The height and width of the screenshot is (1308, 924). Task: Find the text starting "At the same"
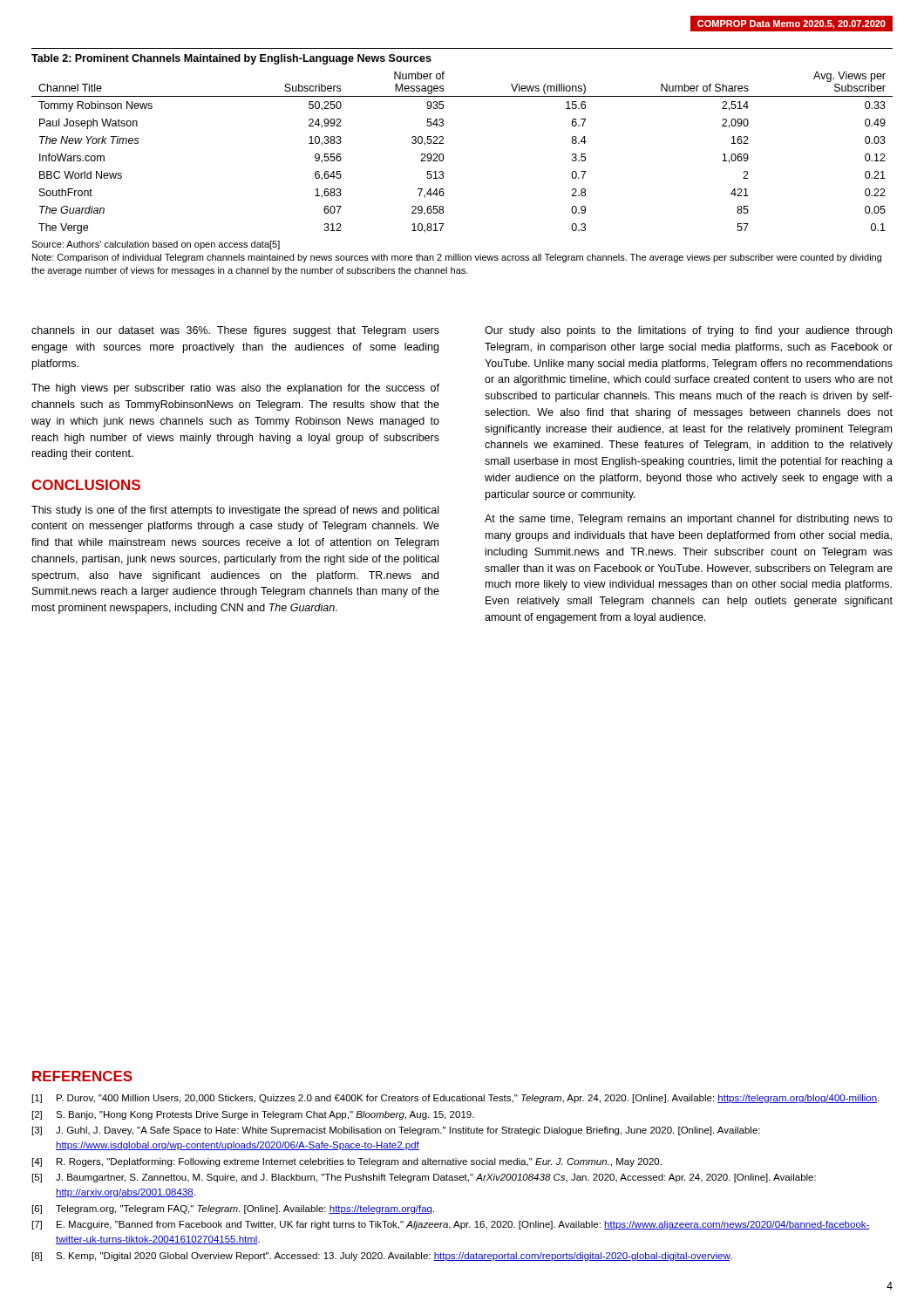(689, 568)
